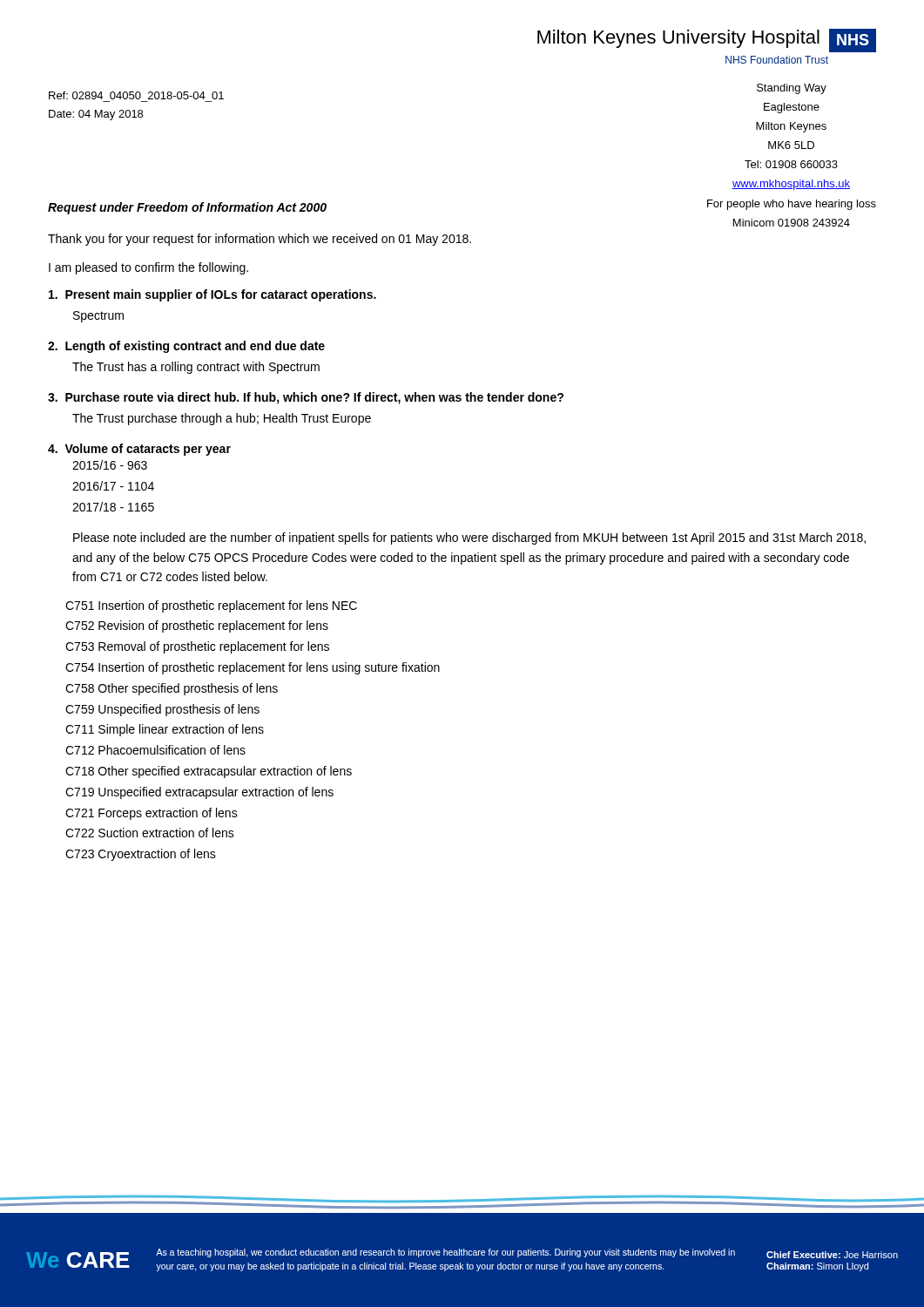
Task: Point to the block beginning "C712 Phacoemulsification of"
Action: click(x=155, y=750)
